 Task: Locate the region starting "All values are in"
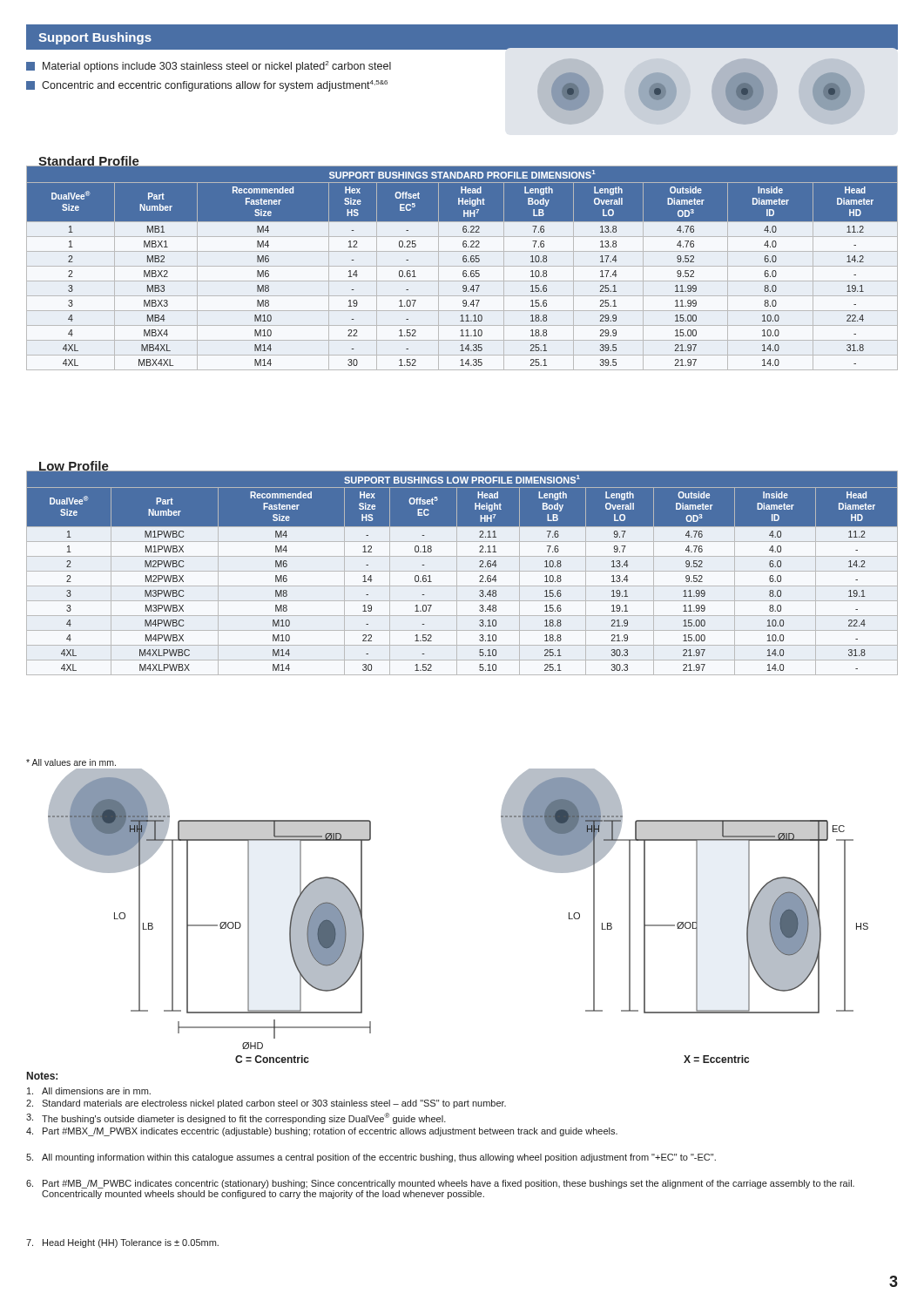71,762
